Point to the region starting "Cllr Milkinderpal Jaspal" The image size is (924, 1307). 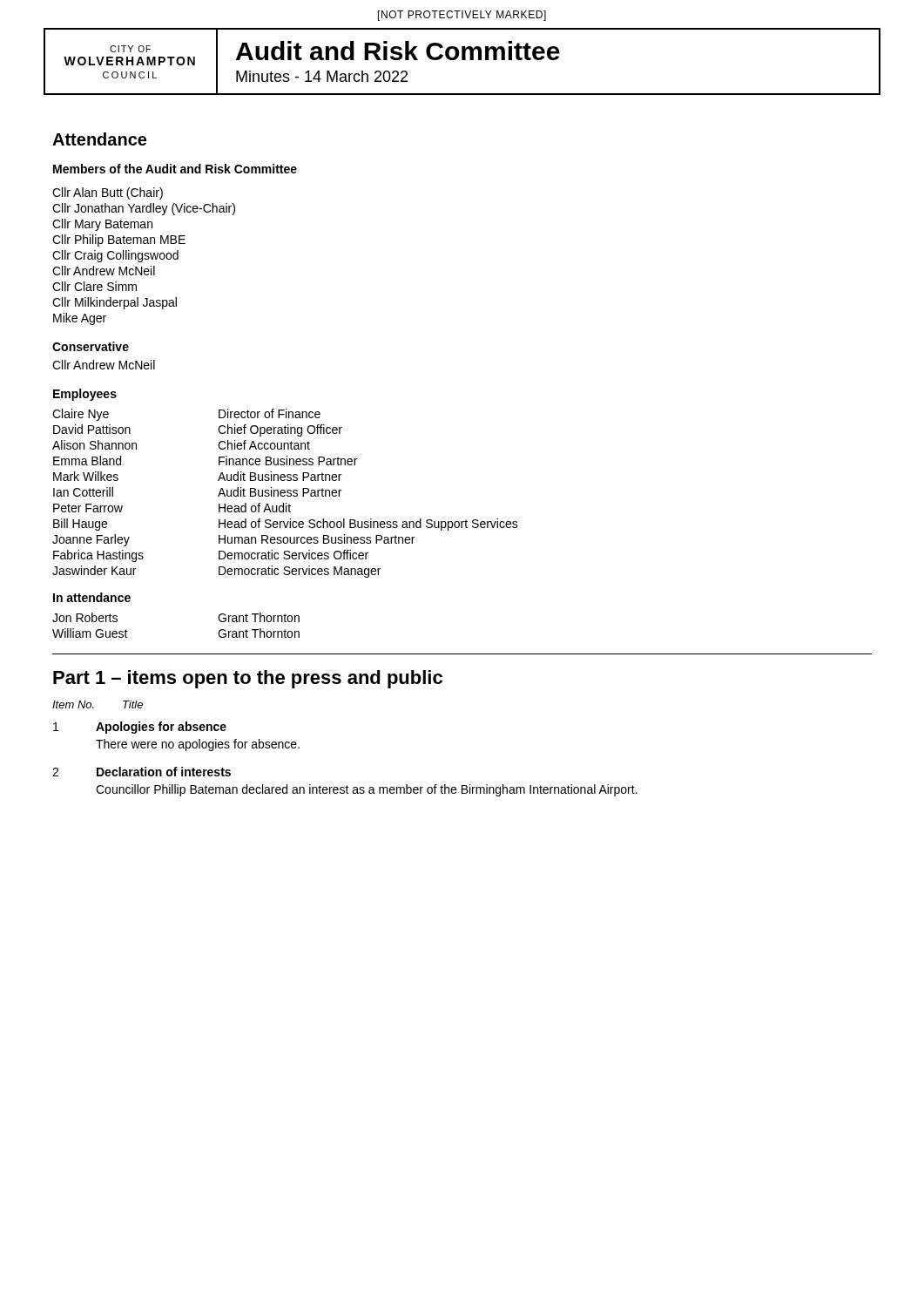coord(115,302)
